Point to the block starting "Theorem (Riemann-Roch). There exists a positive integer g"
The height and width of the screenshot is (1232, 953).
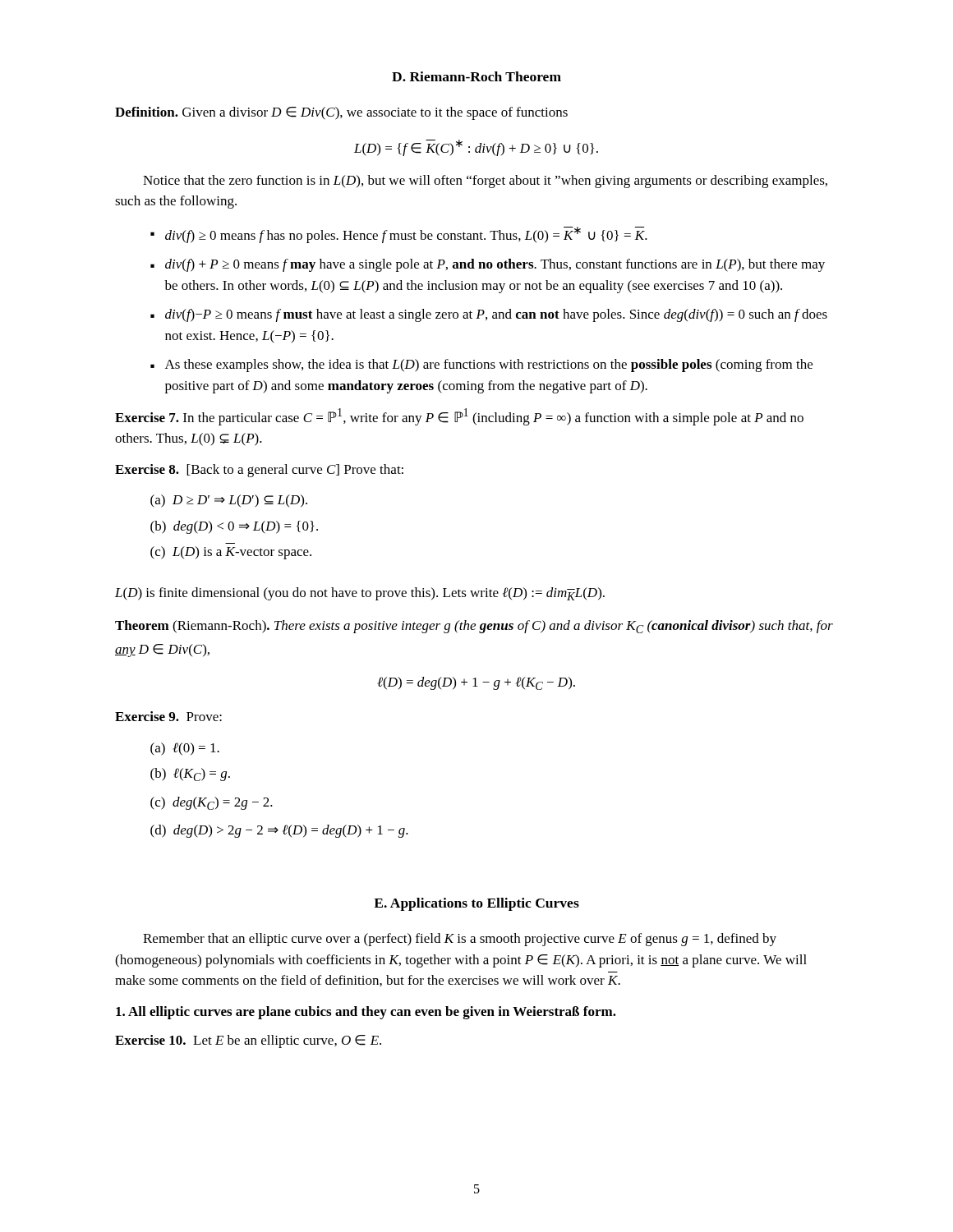point(474,637)
